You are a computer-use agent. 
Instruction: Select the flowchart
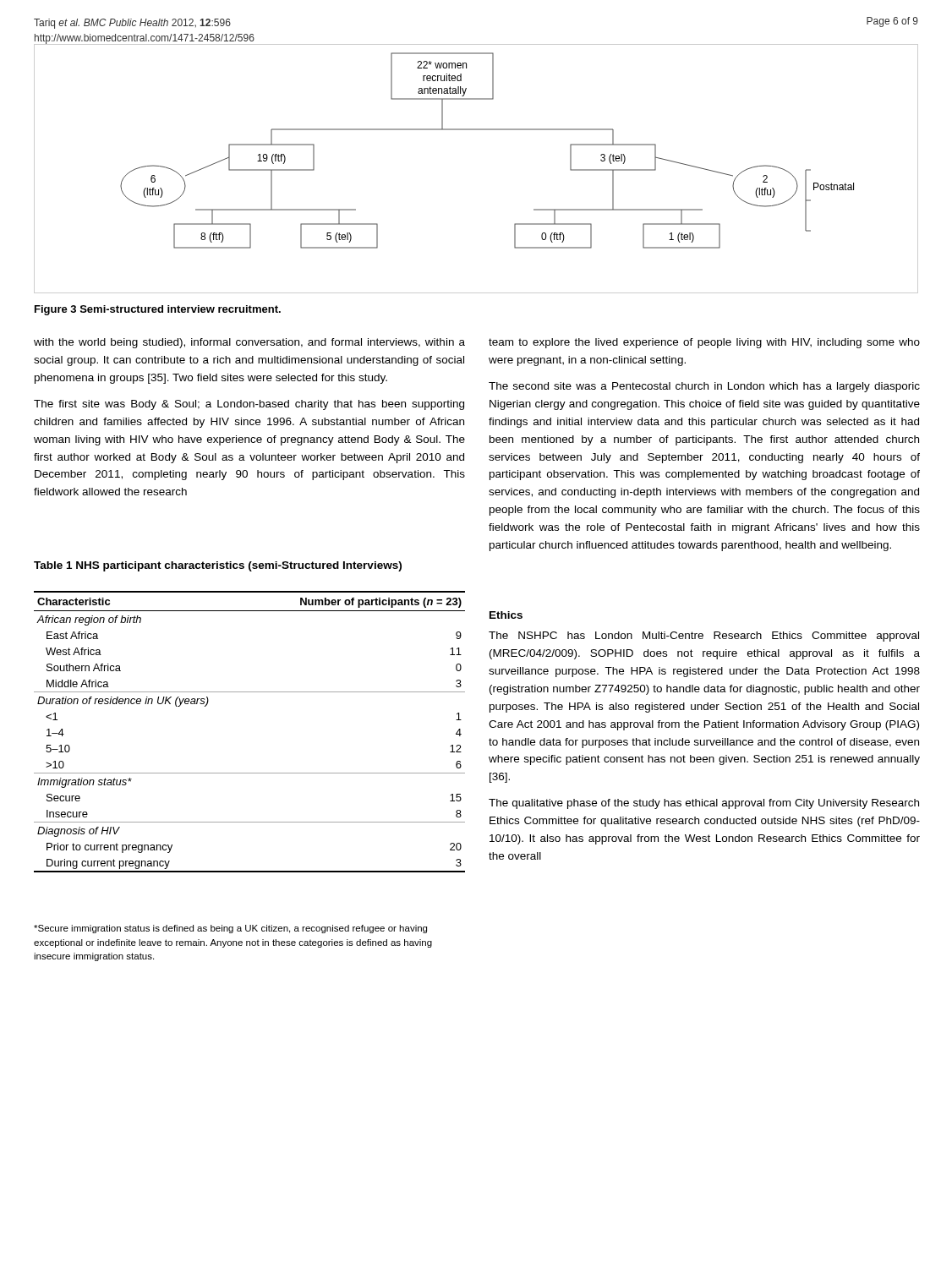tap(476, 169)
